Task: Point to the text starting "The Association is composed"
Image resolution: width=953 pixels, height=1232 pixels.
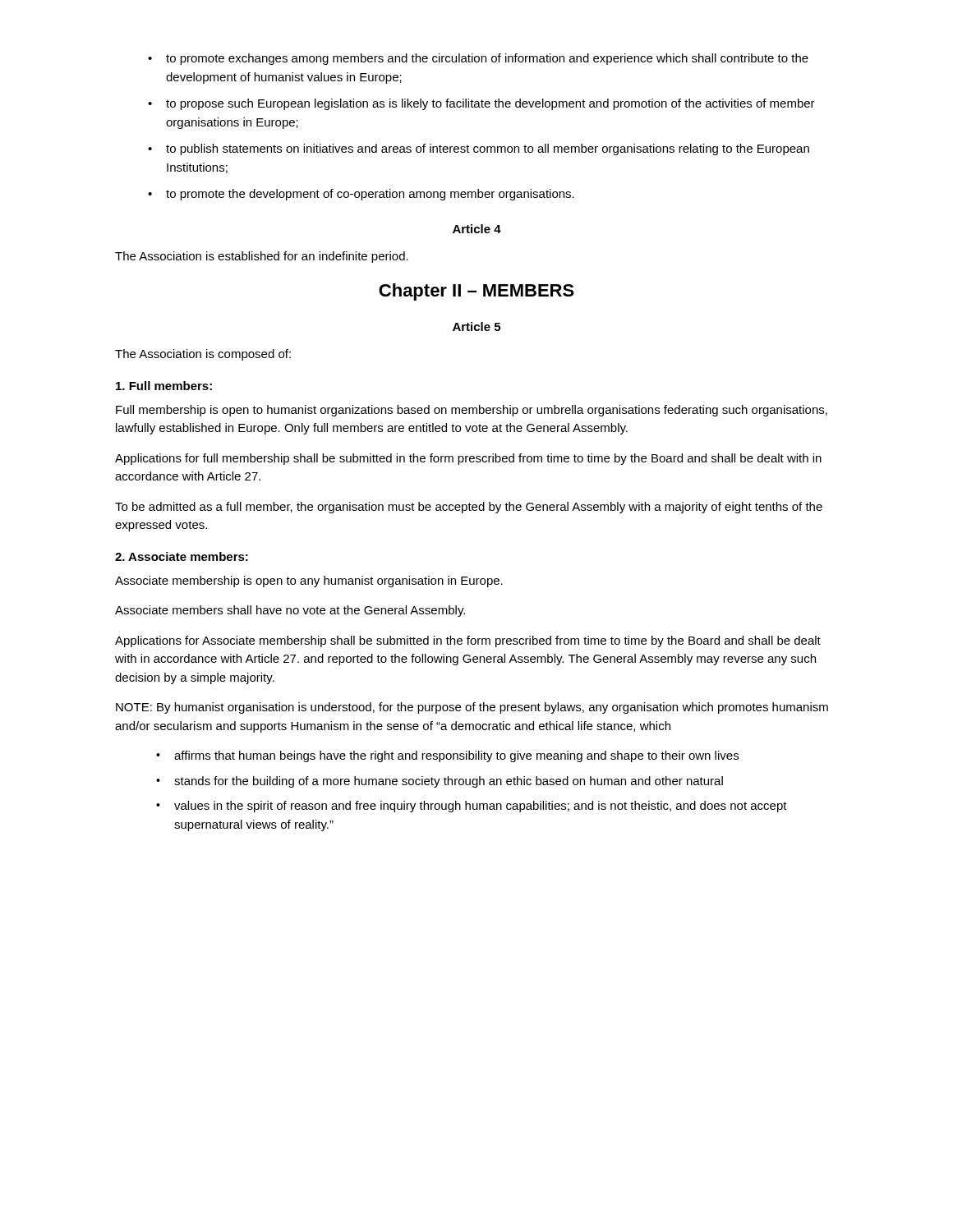Action: pos(203,354)
